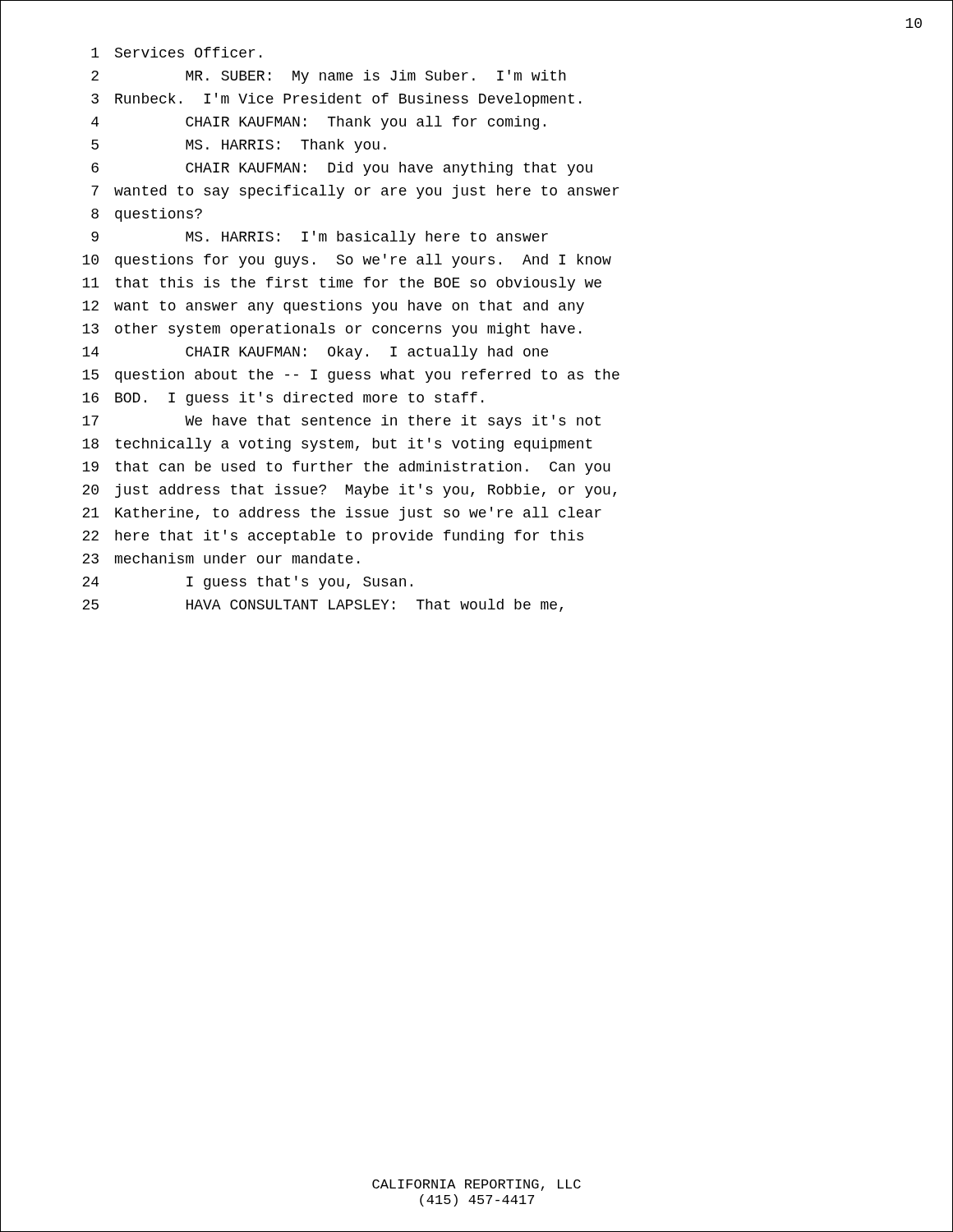
Task: Locate the list item that reads "16 BOD. I guess"
Action: pyautogui.click(x=269, y=398)
